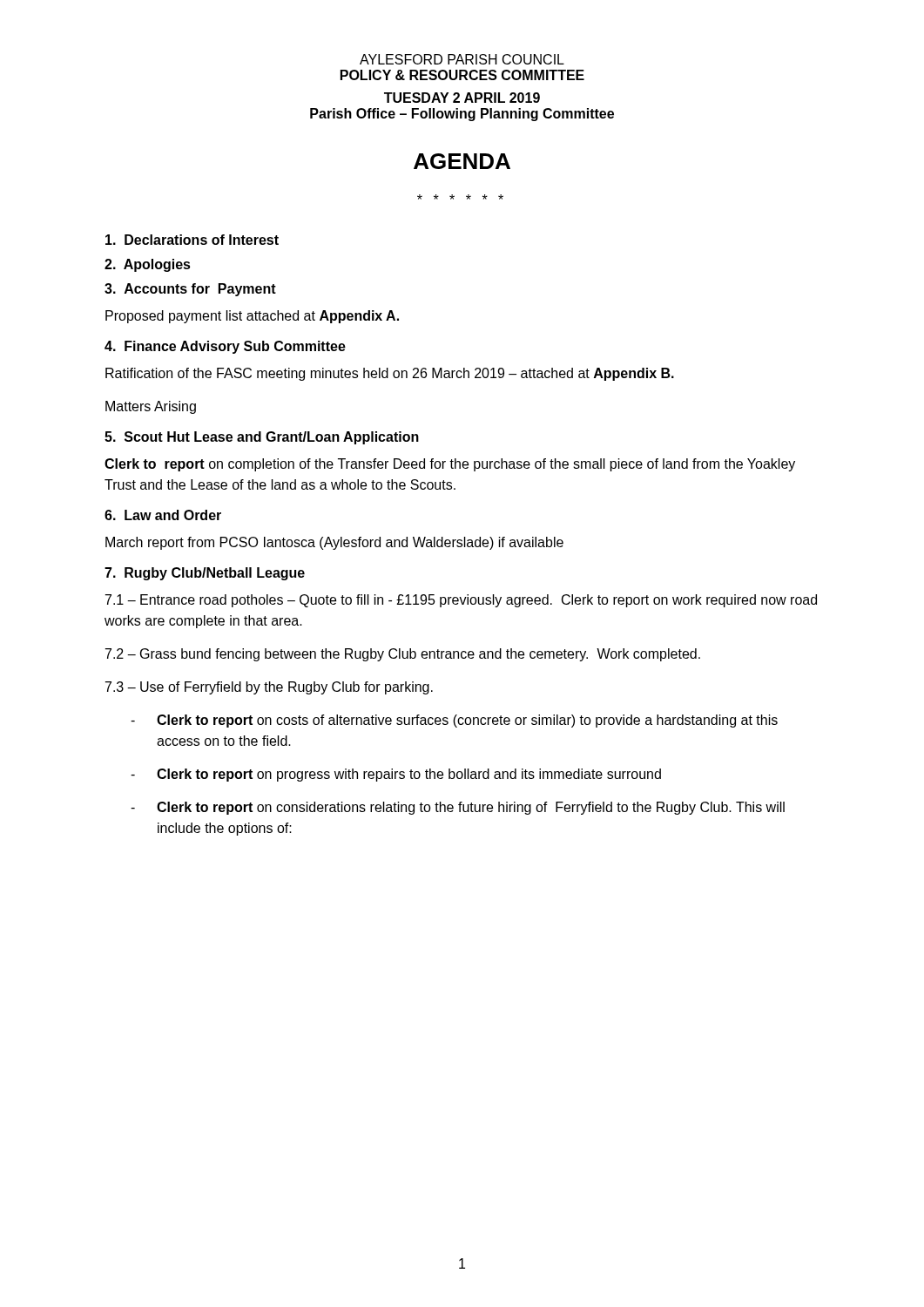Viewport: 924px width, 1307px height.
Task: Select the element starting "AYLESFORD PARISH COUNCIL POLICY &"
Action: tap(462, 68)
